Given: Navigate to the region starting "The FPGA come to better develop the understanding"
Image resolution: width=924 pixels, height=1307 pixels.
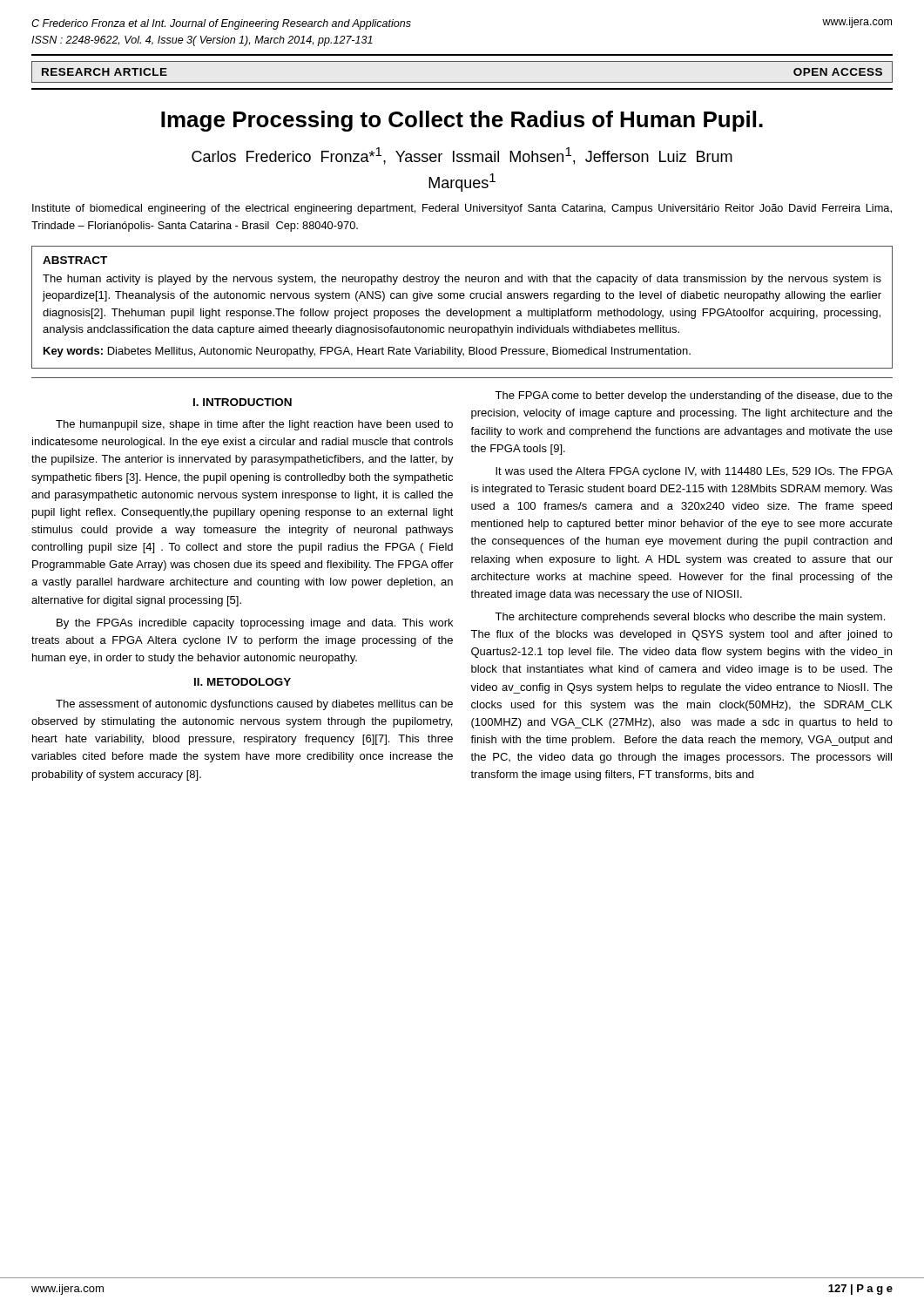Looking at the screenshot, I should point(682,585).
